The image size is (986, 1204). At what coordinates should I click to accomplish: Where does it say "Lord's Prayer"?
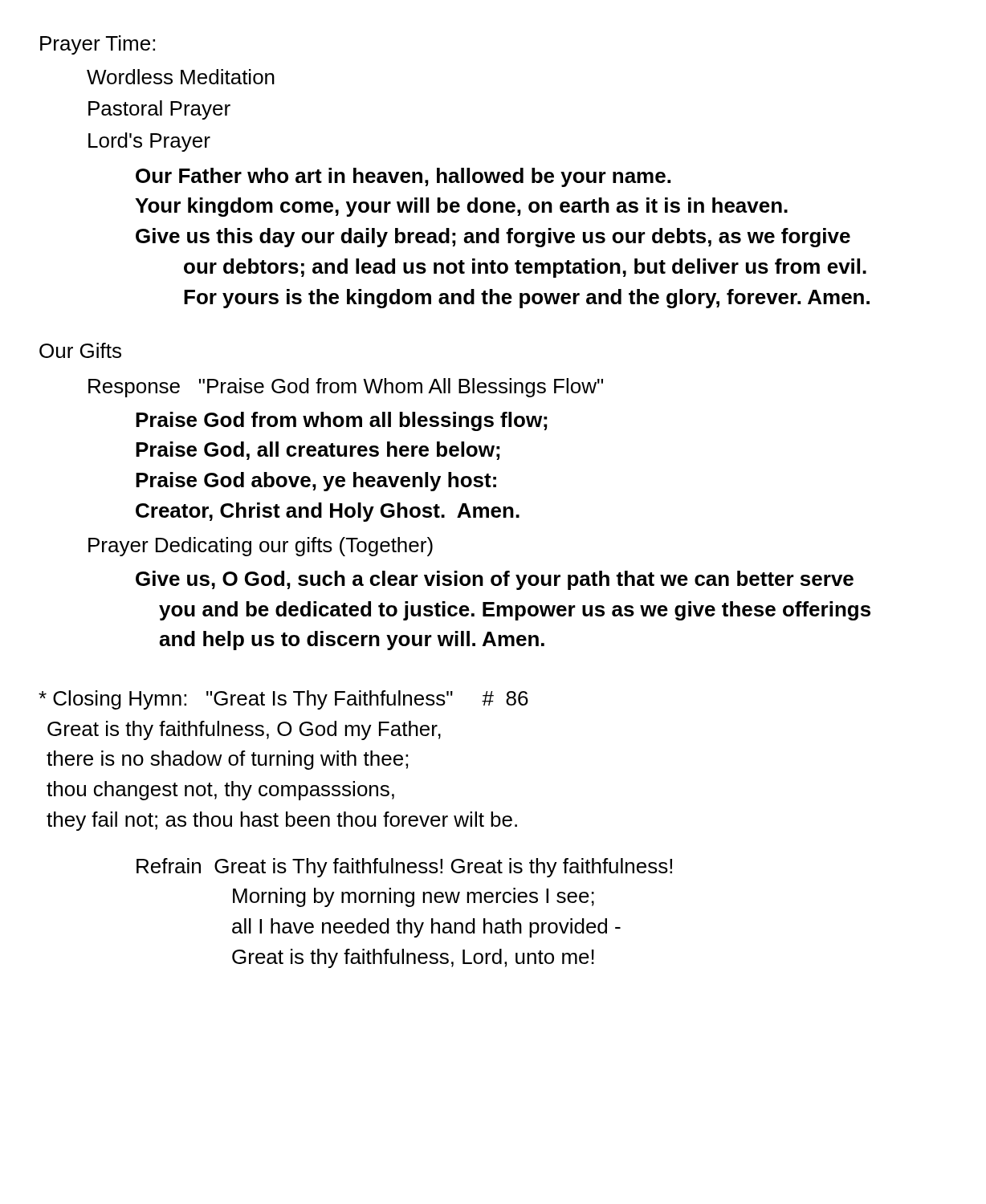149,142
